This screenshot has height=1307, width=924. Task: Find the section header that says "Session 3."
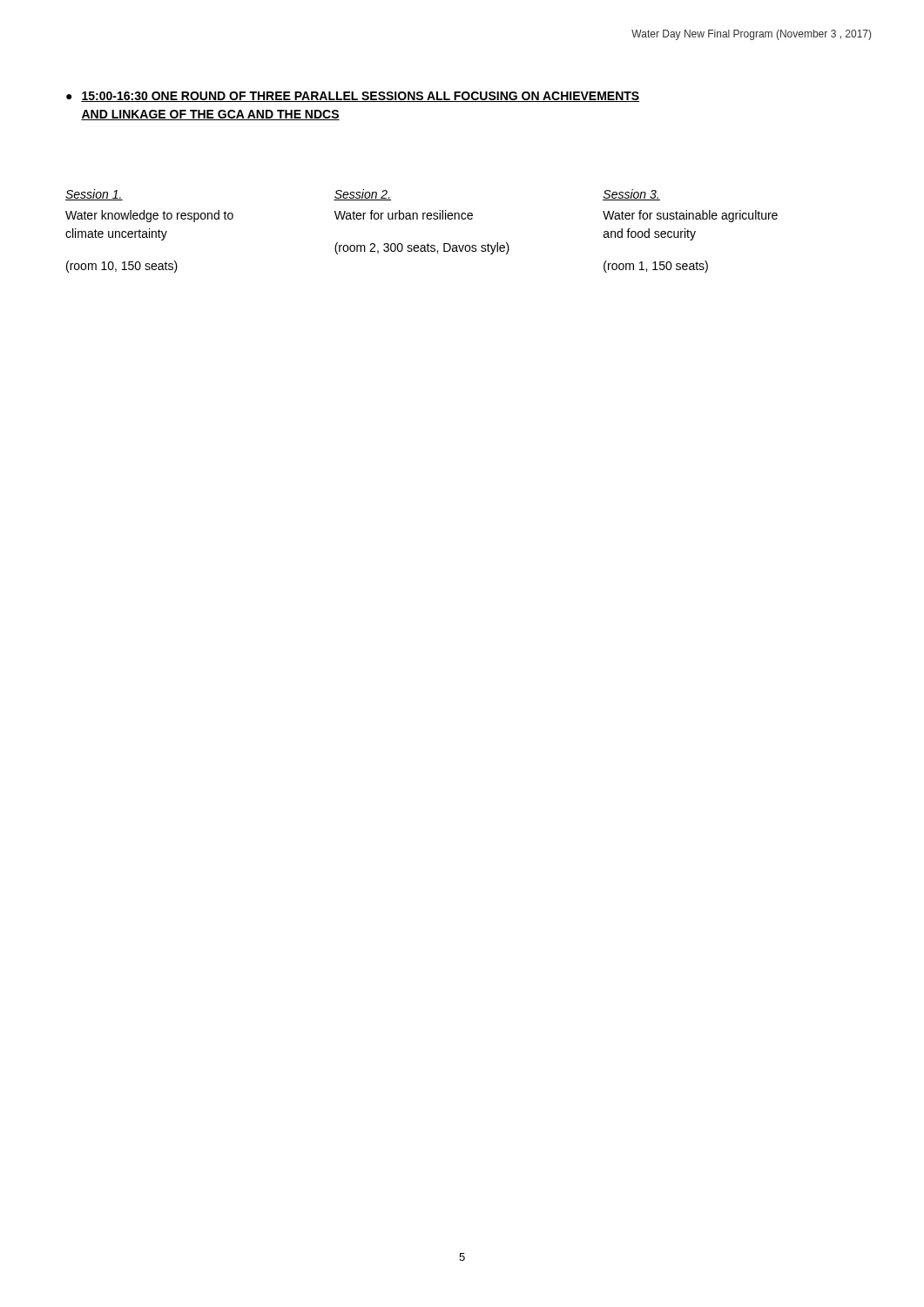(631, 194)
